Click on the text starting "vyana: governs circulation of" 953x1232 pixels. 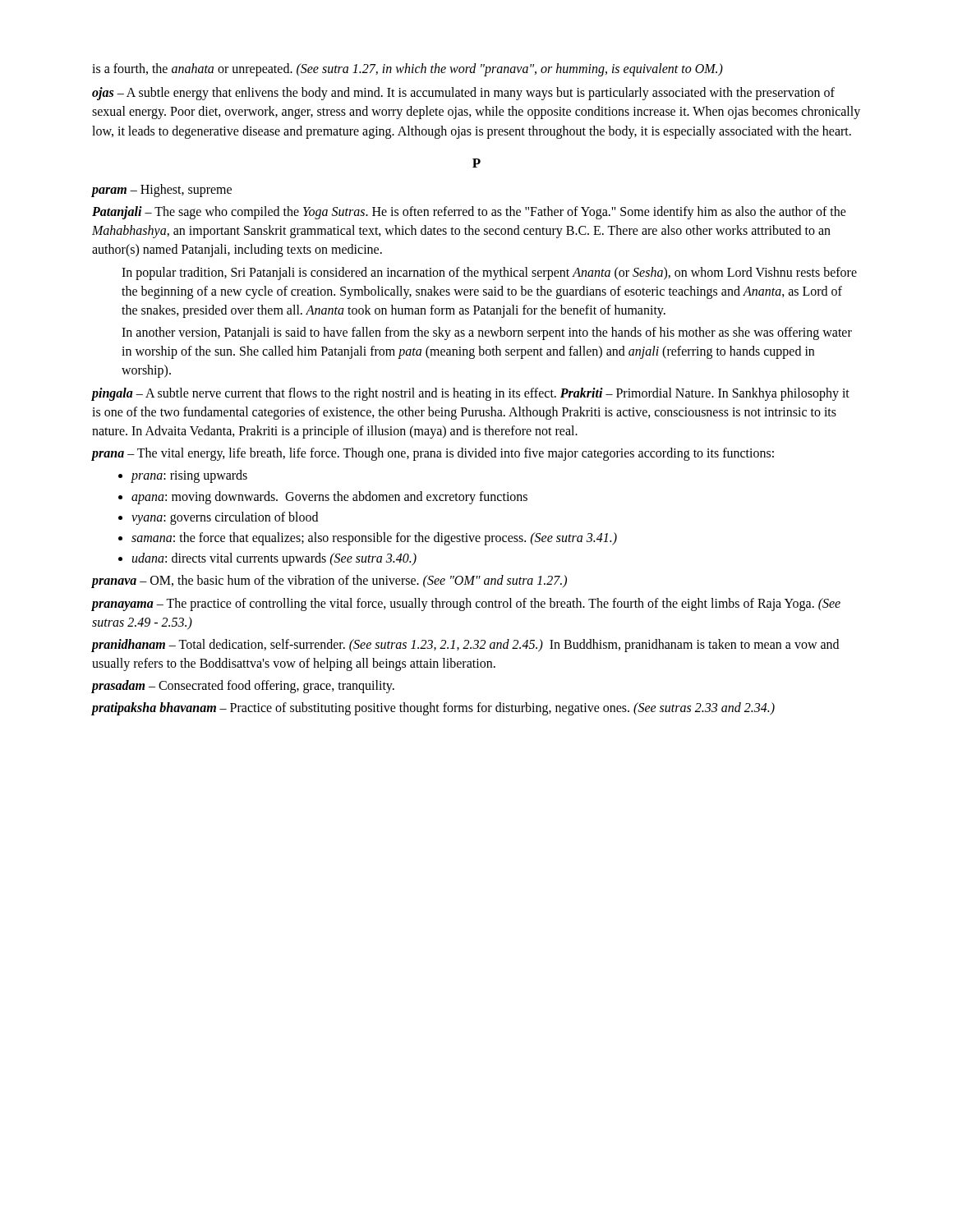pyautogui.click(x=225, y=517)
